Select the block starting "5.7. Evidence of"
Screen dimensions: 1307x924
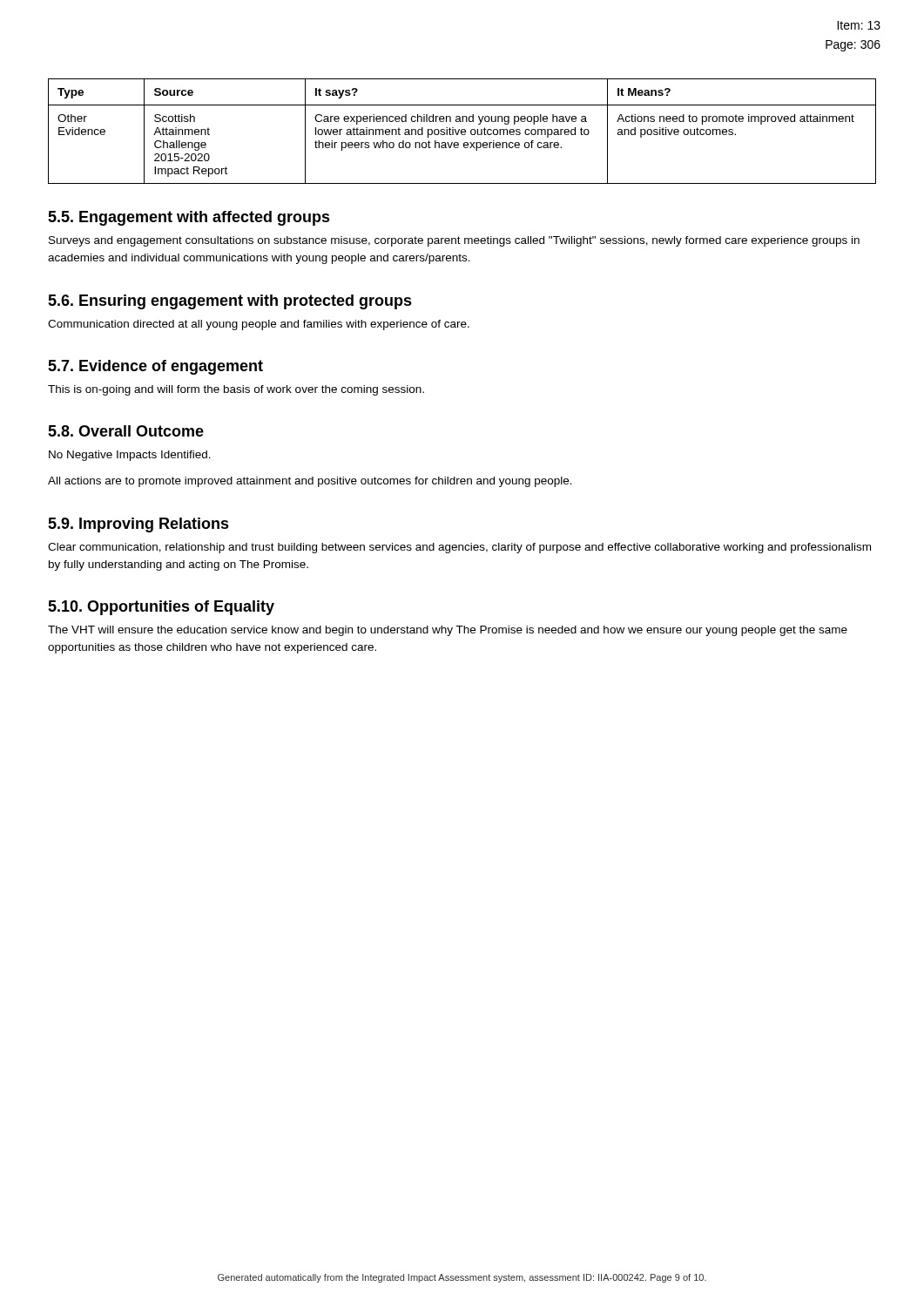point(155,366)
